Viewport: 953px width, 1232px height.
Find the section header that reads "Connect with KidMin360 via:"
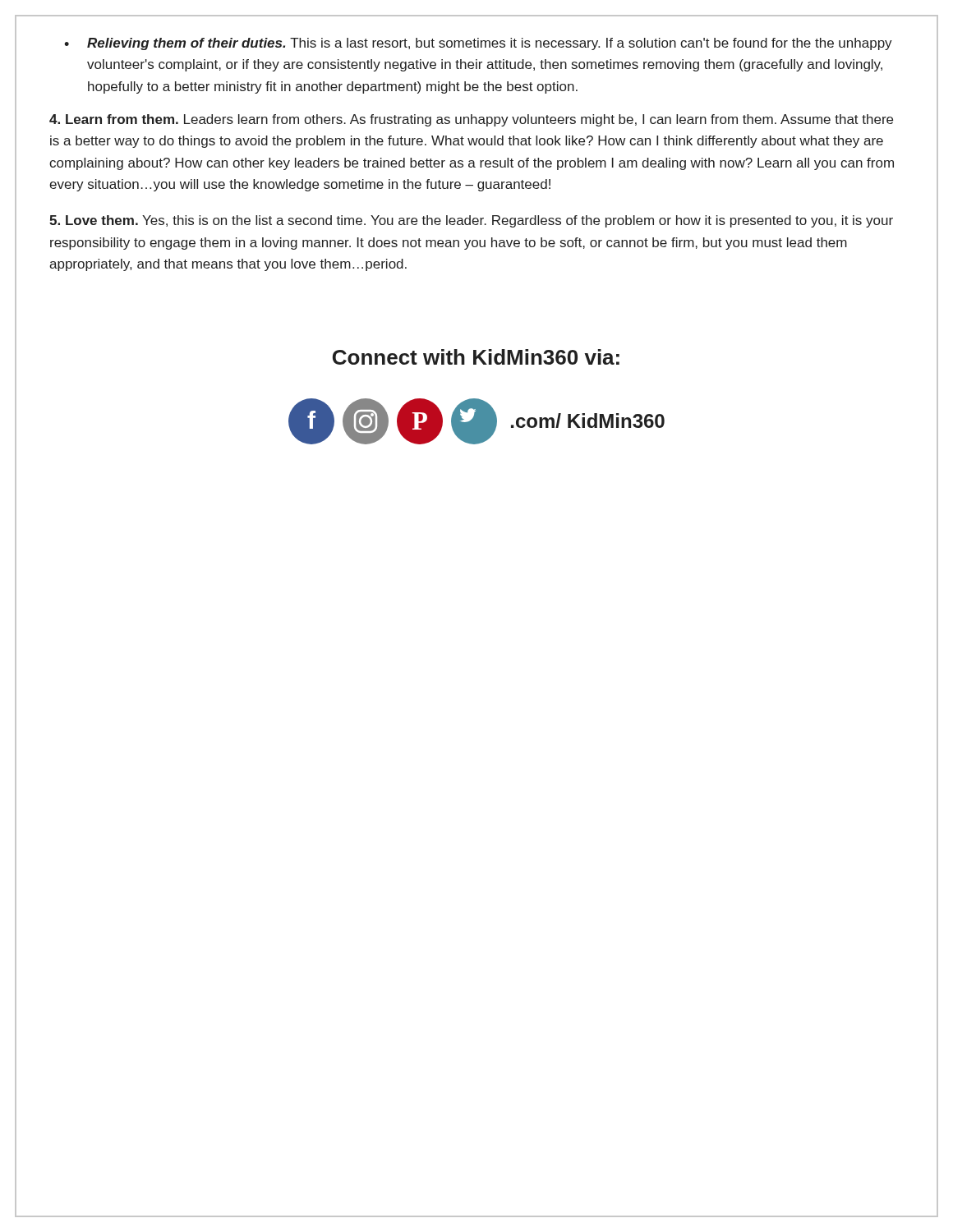pos(476,358)
